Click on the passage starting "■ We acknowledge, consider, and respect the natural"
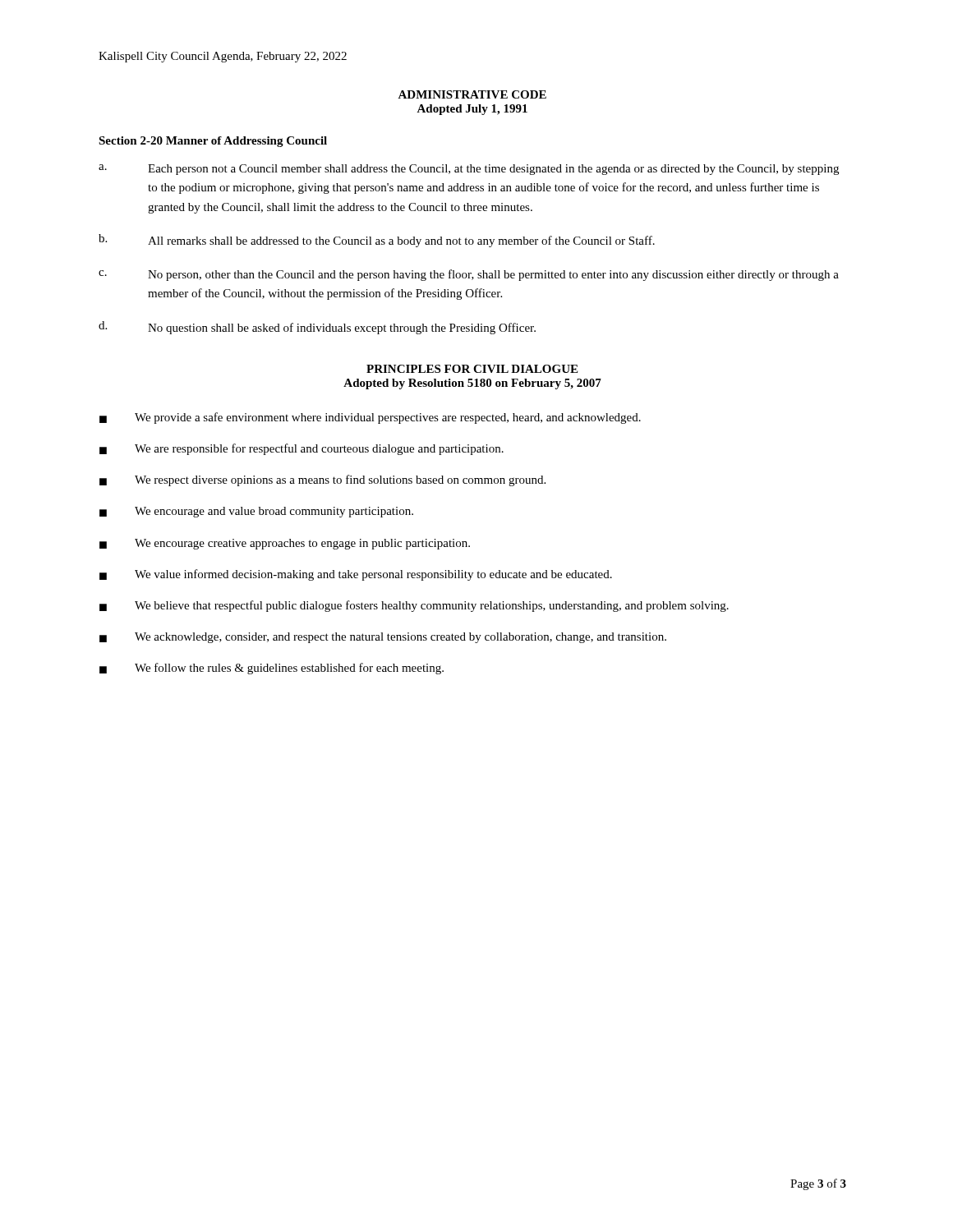This screenshot has width=953, height=1232. pos(472,638)
